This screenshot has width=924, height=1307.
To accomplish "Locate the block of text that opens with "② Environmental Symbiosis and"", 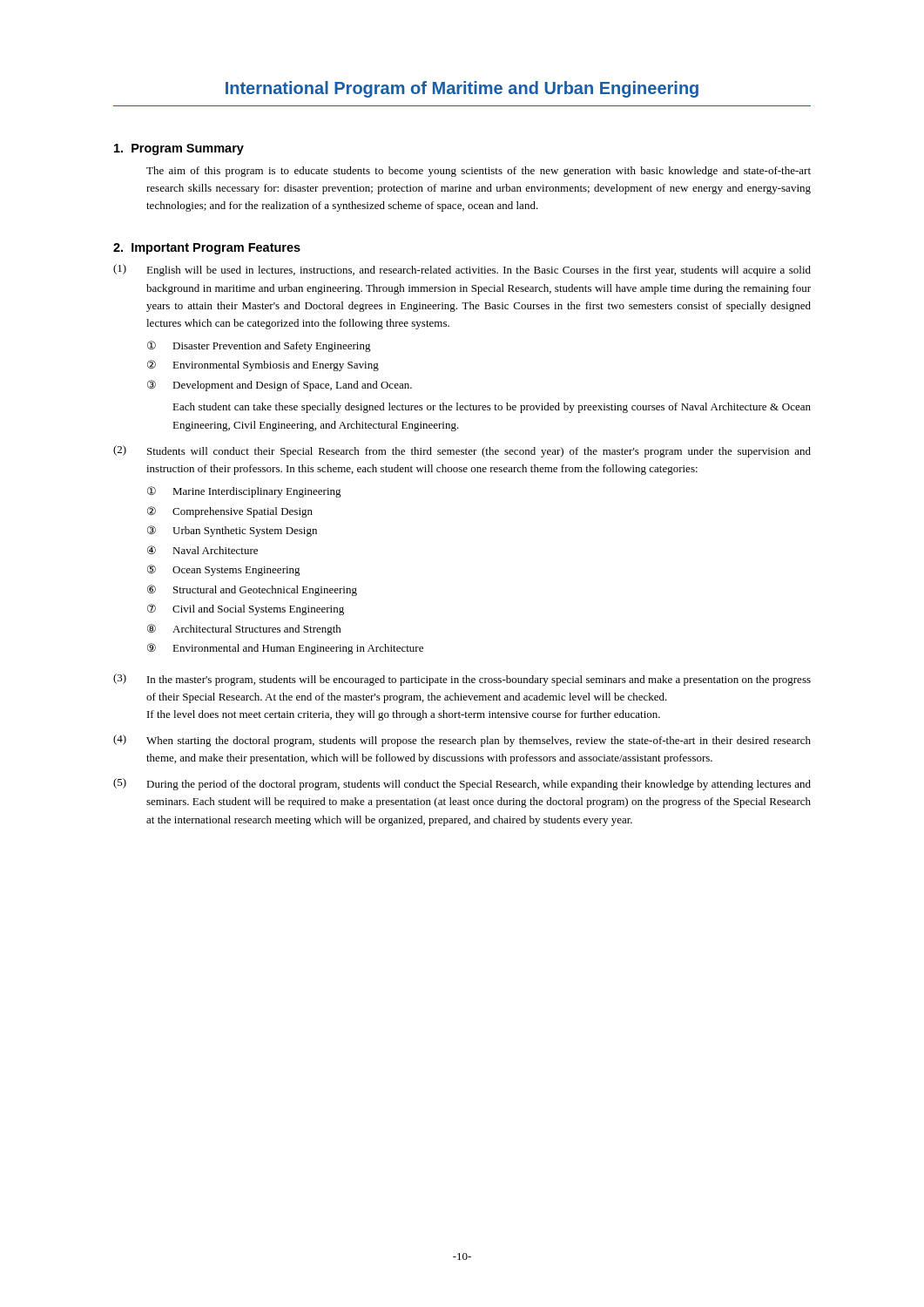I will pos(263,366).
